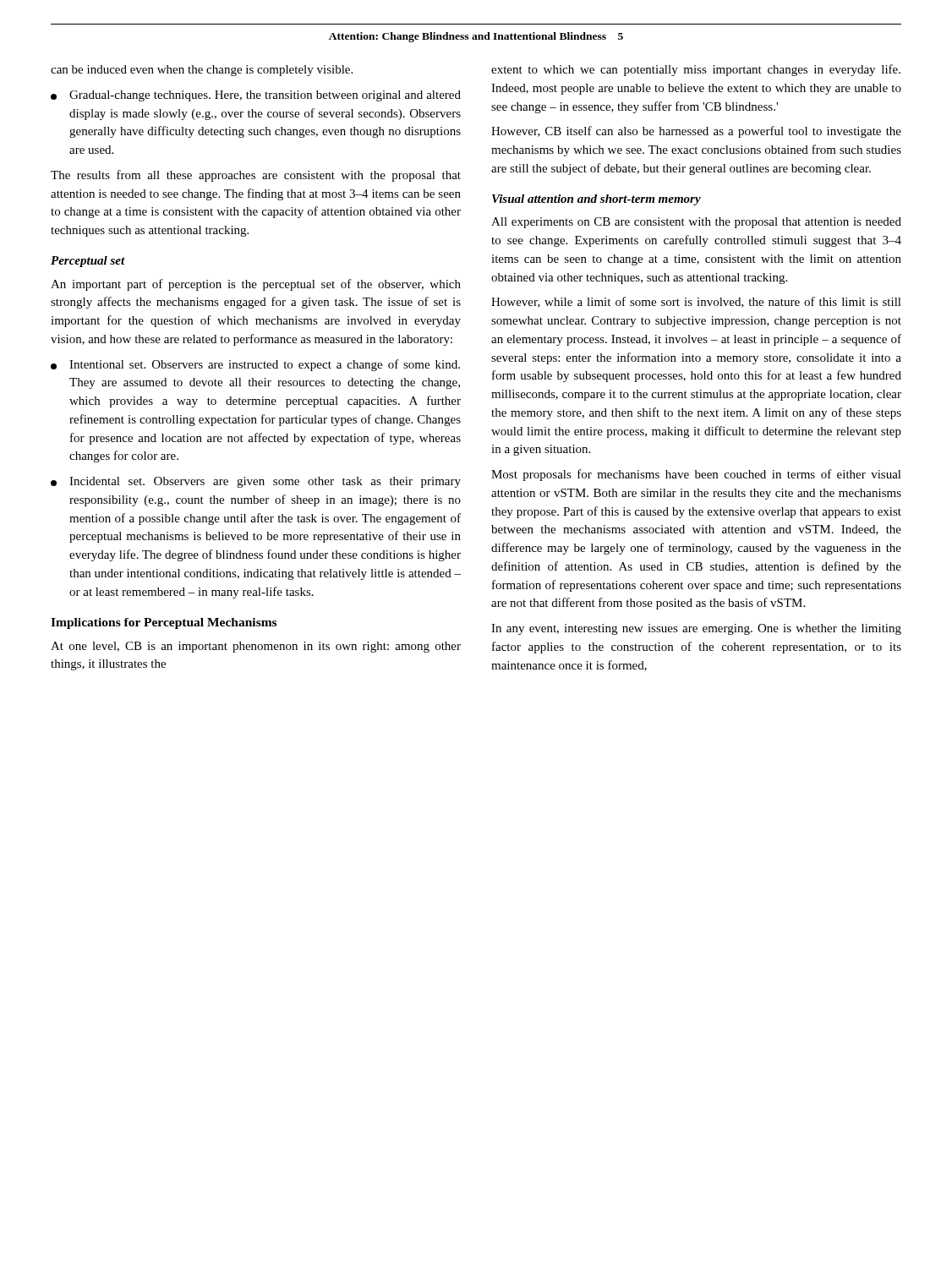Select the passage starting "Implications for Perceptual Mechanisms"
The height and width of the screenshot is (1268, 952).
(256, 623)
